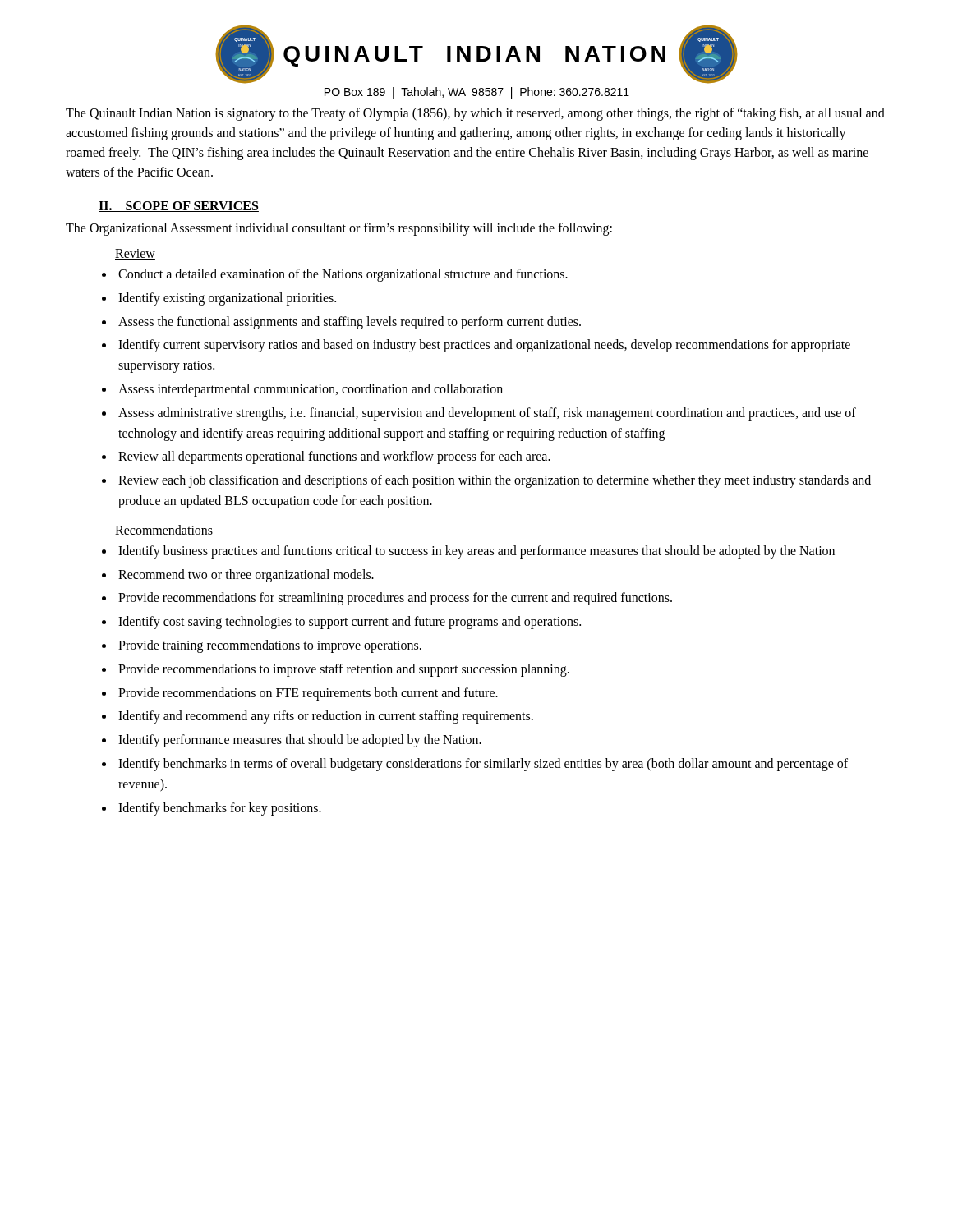This screenshot has height=1232, width=953.
Task: Point to the element starting "Review each job classification and descriptions of"
Action: (501, 491)
